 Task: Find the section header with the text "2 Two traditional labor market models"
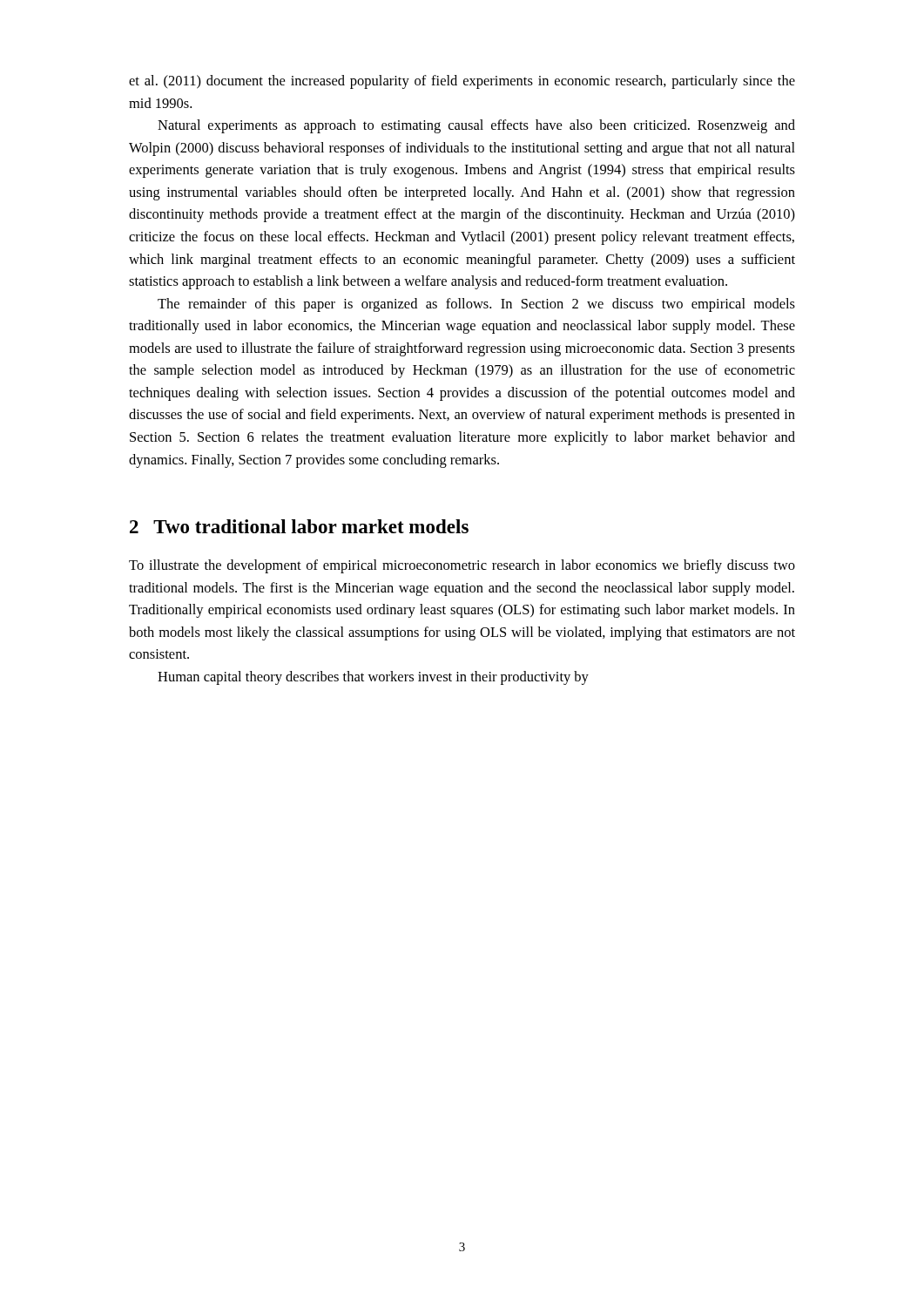tap(462, 527)
